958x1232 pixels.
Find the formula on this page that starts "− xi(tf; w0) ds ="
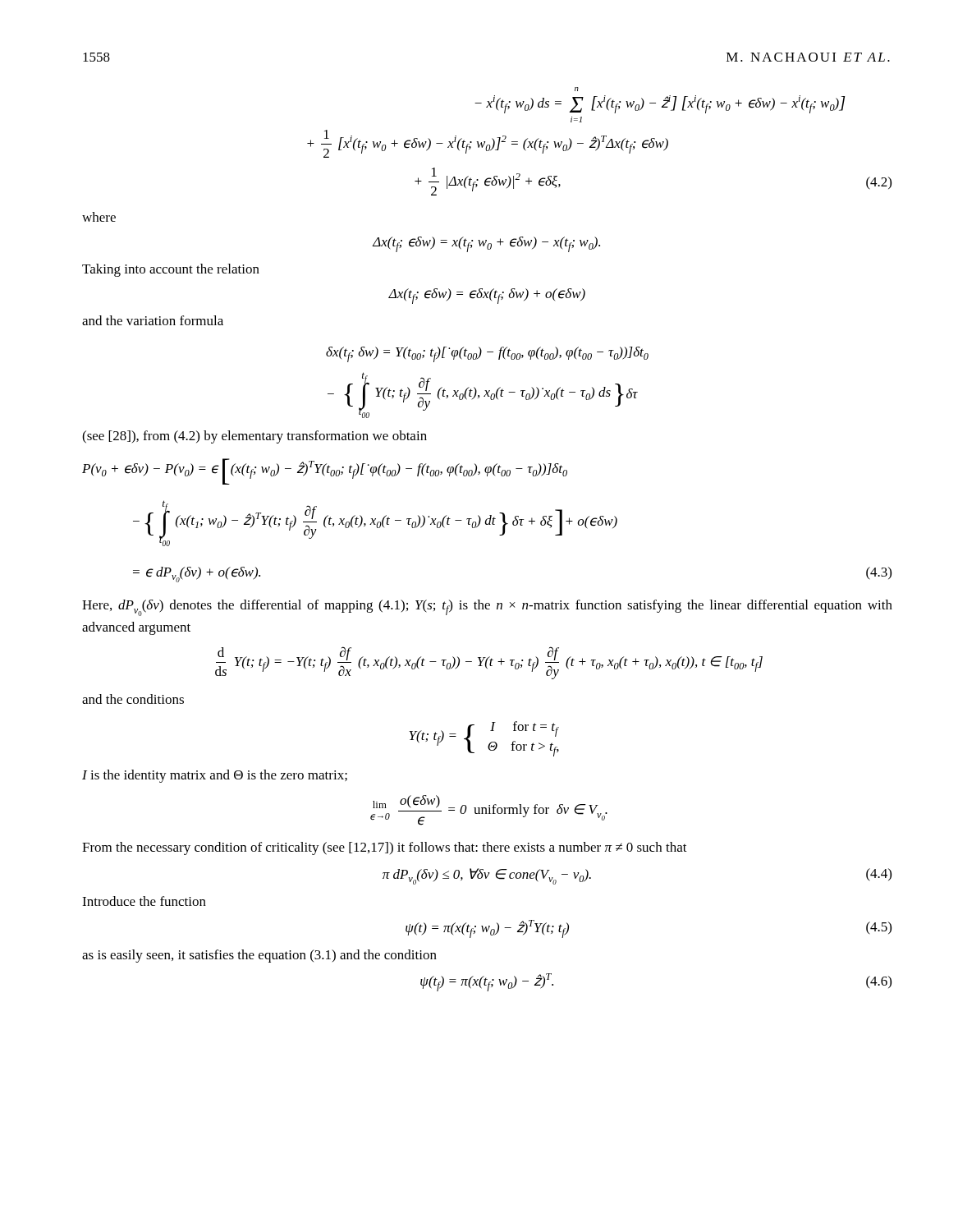pos(487,142)
